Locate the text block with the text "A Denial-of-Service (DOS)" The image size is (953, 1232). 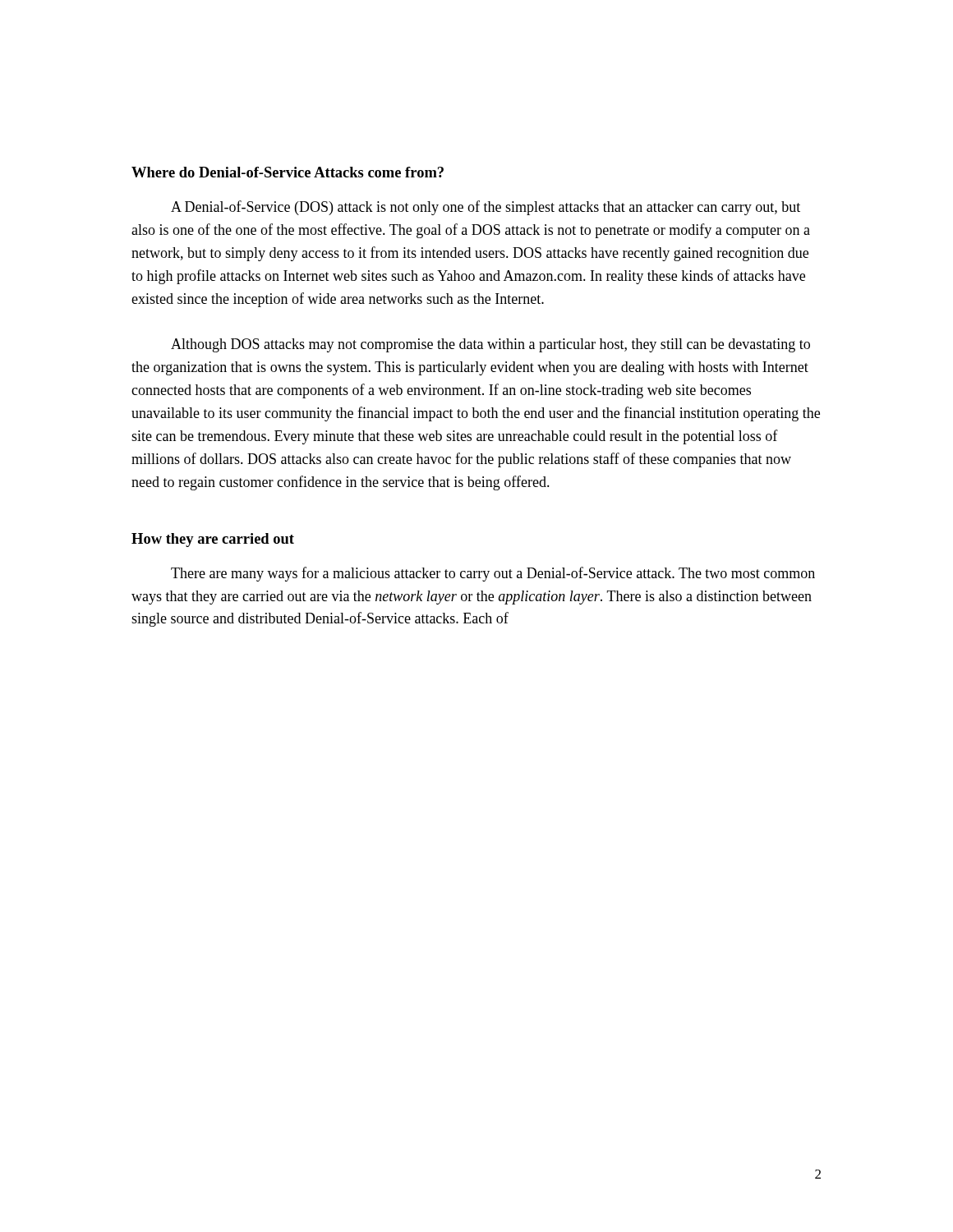(x=471, y=253)
